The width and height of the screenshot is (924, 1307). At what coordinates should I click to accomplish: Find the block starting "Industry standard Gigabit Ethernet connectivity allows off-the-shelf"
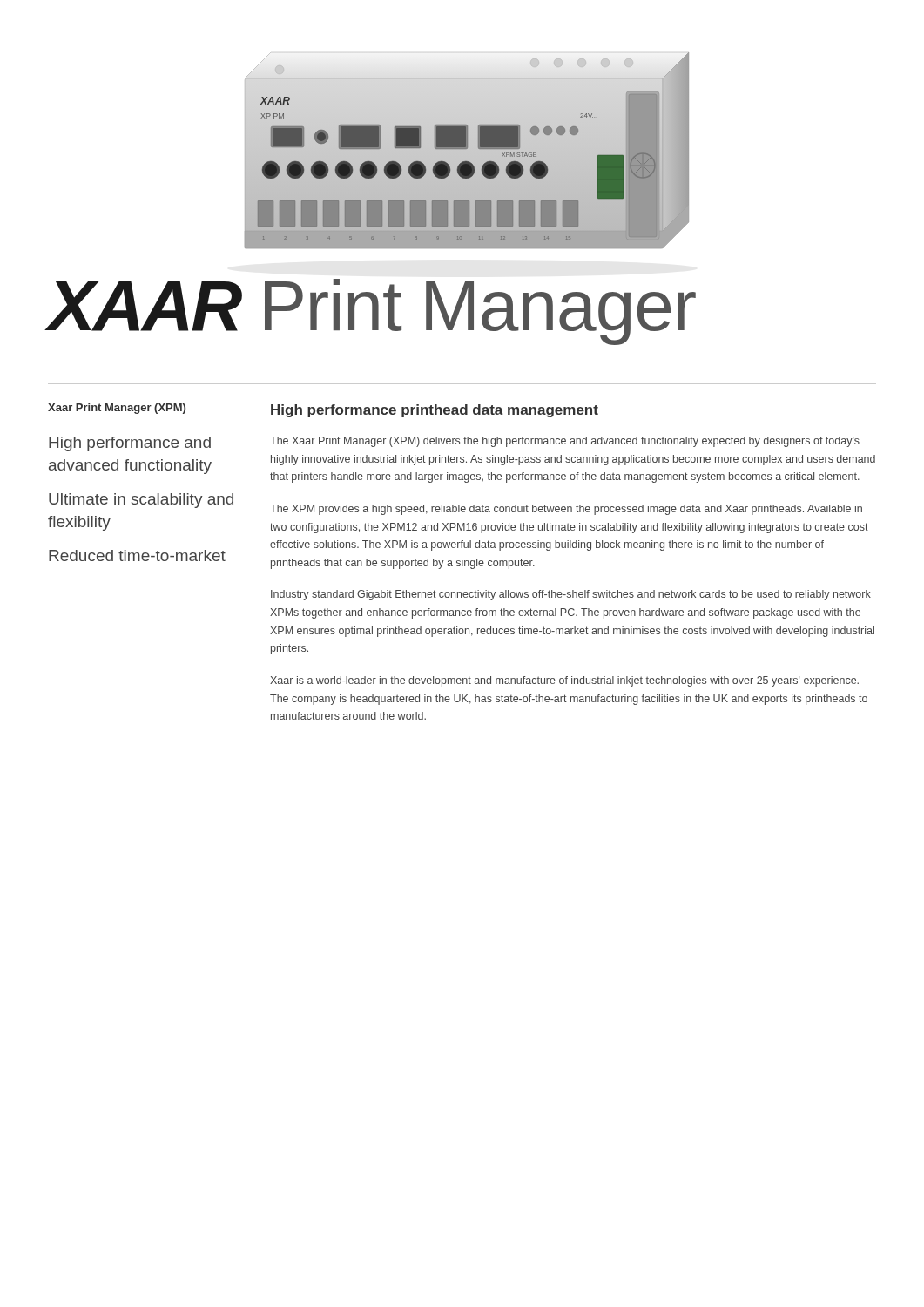click(x=573, y=622)
